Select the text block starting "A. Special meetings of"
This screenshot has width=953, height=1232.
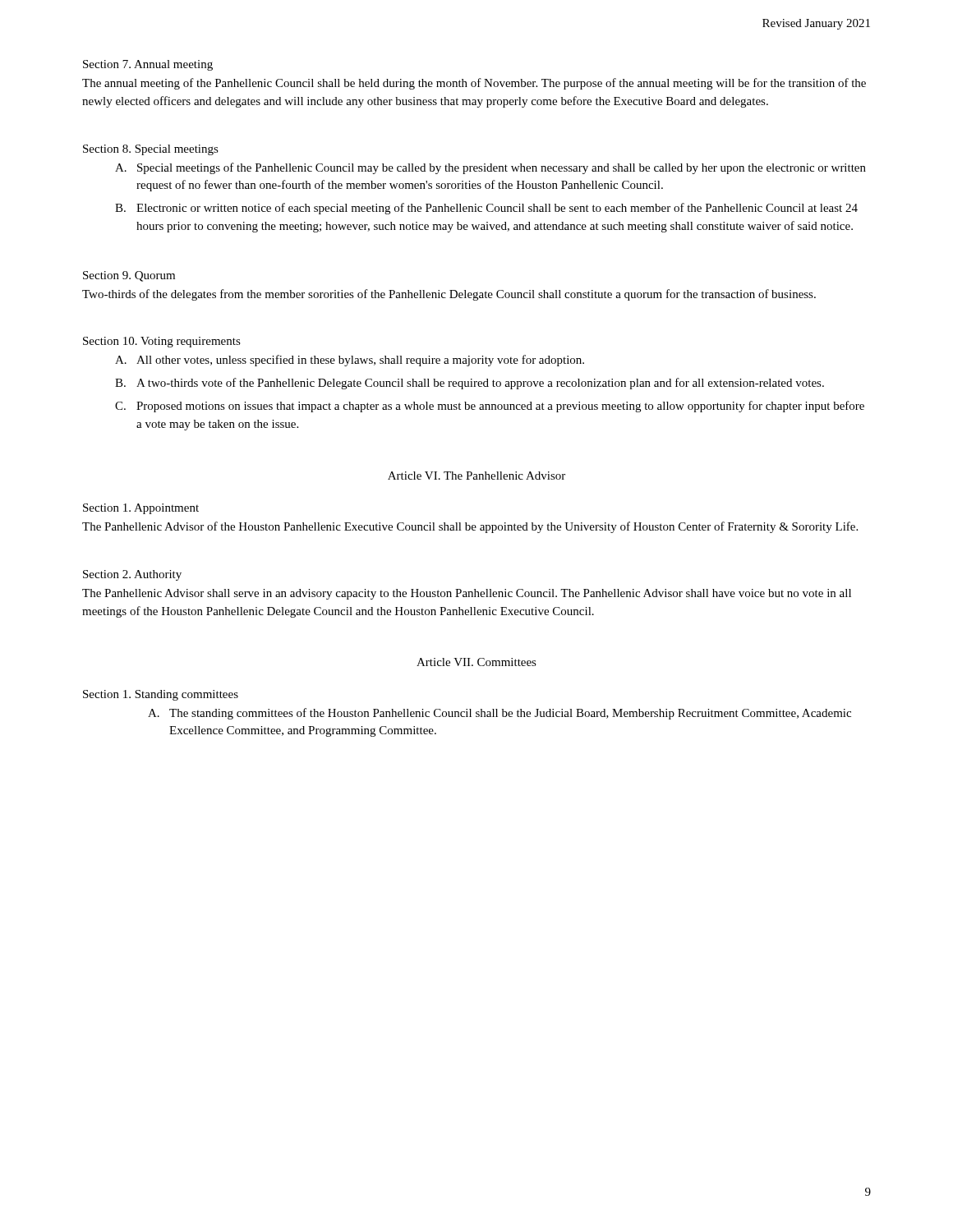(493, 177)
